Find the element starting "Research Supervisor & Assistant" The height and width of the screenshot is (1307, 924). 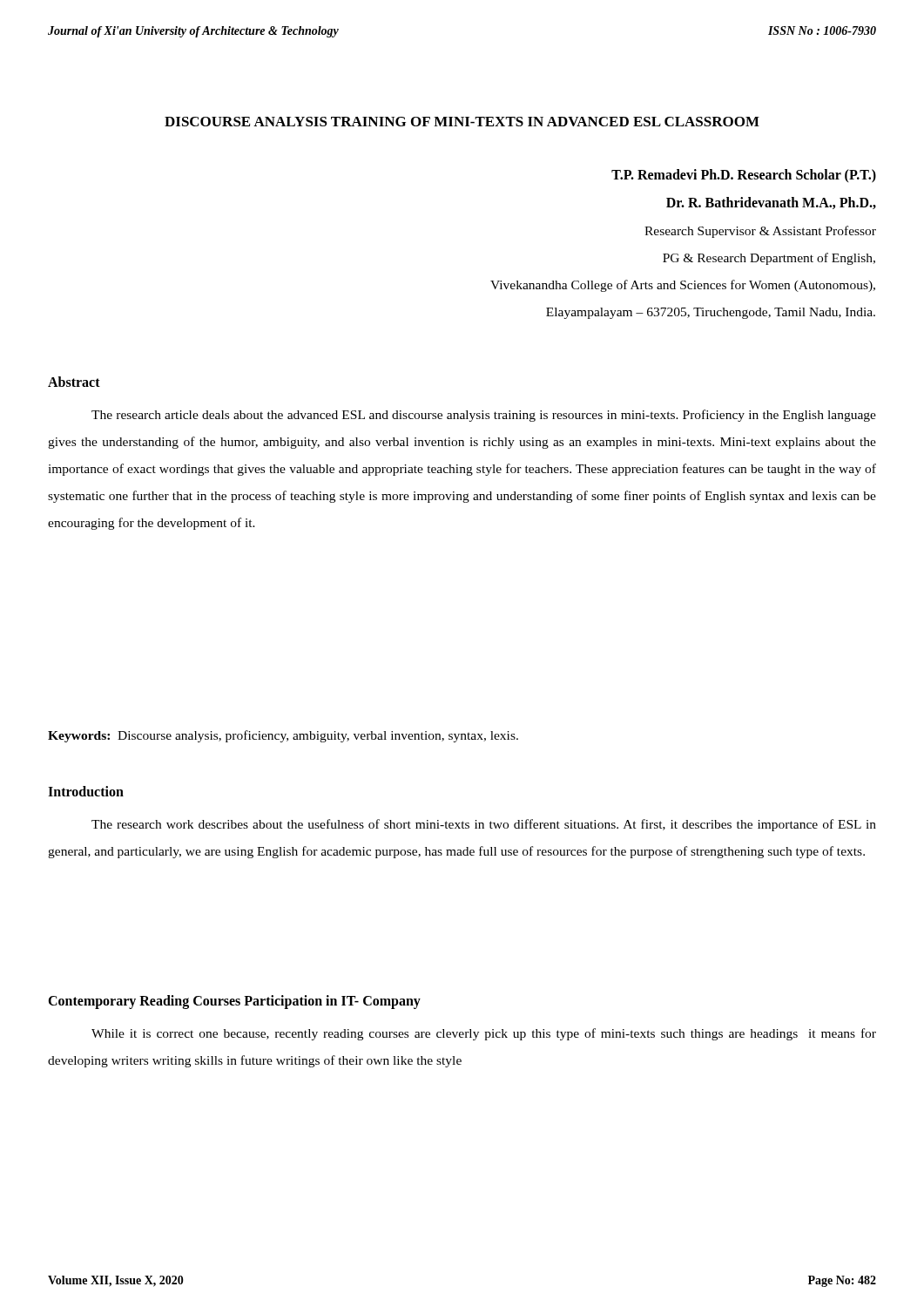pyautogui.click(x=760, y=230)
